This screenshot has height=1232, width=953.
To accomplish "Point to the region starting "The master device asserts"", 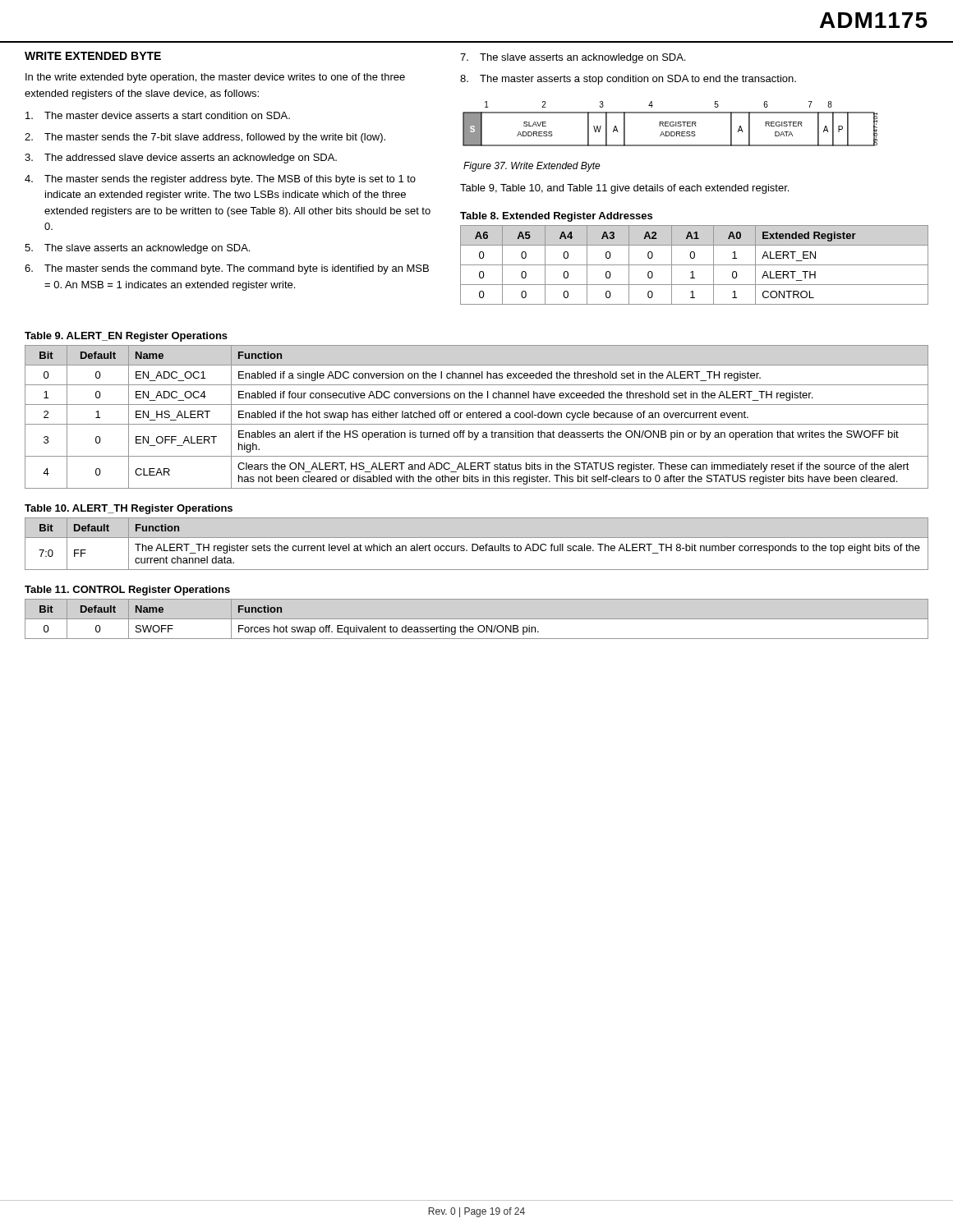I will 230,116.
